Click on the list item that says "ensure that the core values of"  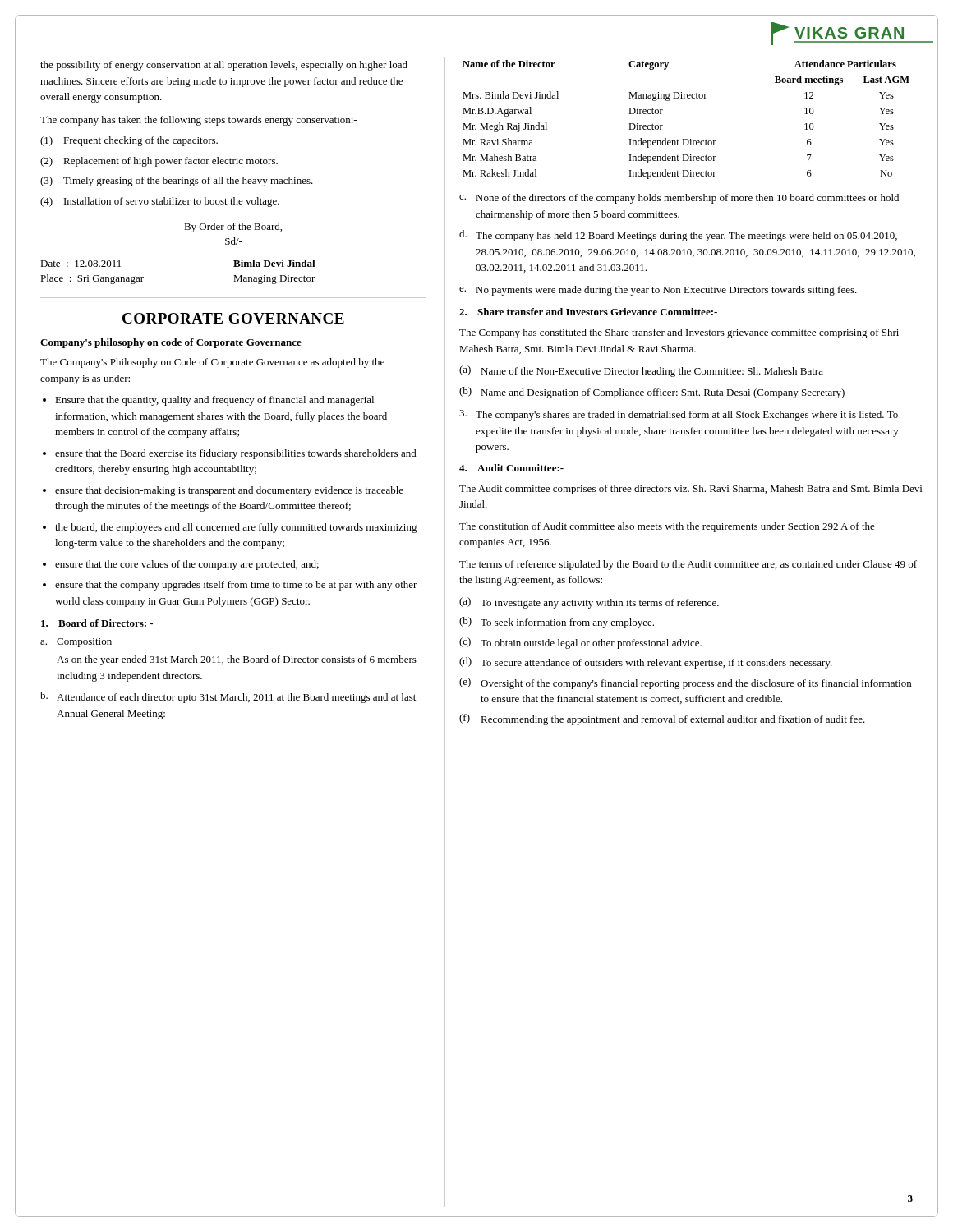pos(187,563)
